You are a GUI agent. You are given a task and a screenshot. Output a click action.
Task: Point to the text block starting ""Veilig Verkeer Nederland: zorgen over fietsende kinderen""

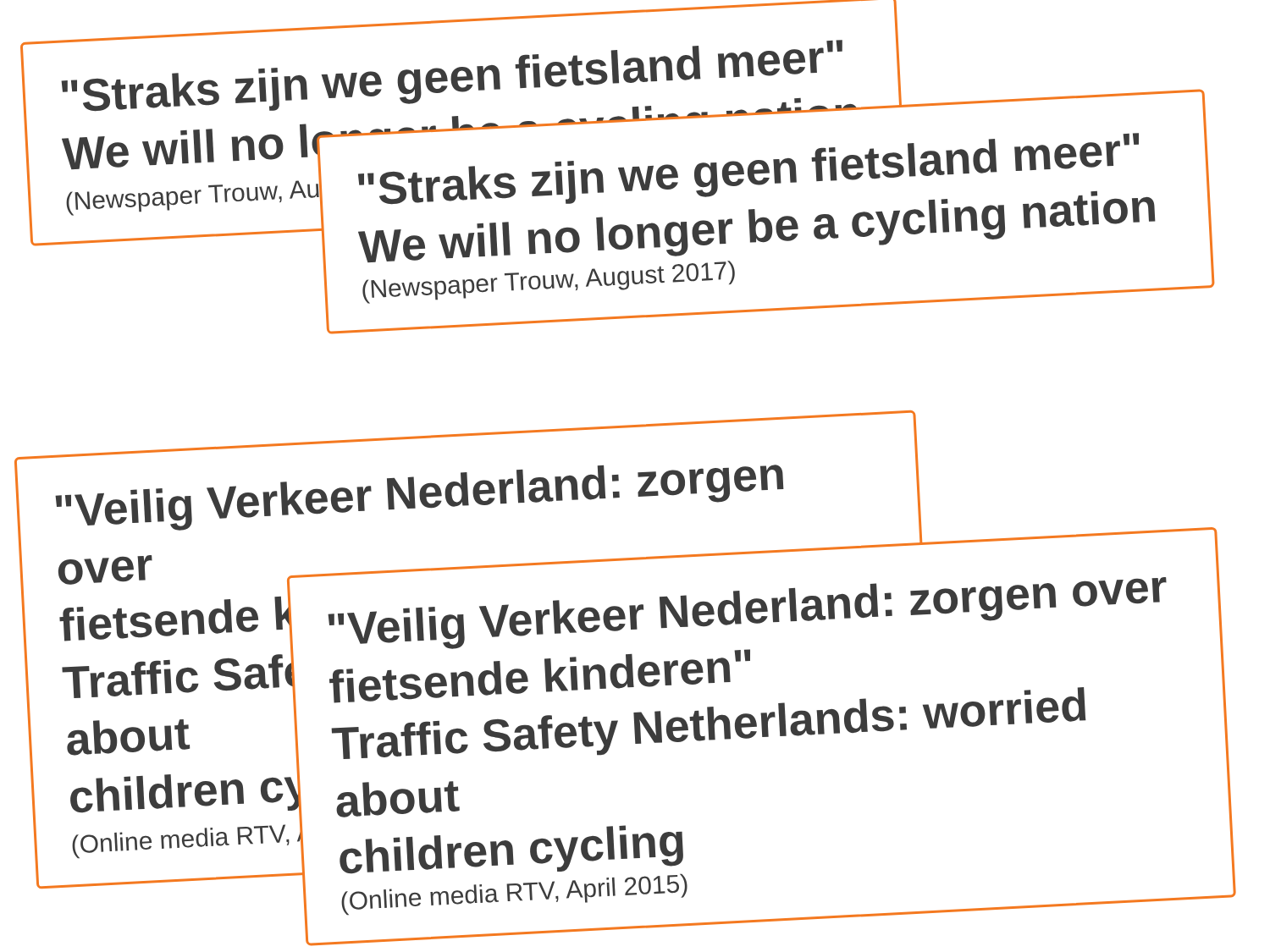[x=761, y=736]
